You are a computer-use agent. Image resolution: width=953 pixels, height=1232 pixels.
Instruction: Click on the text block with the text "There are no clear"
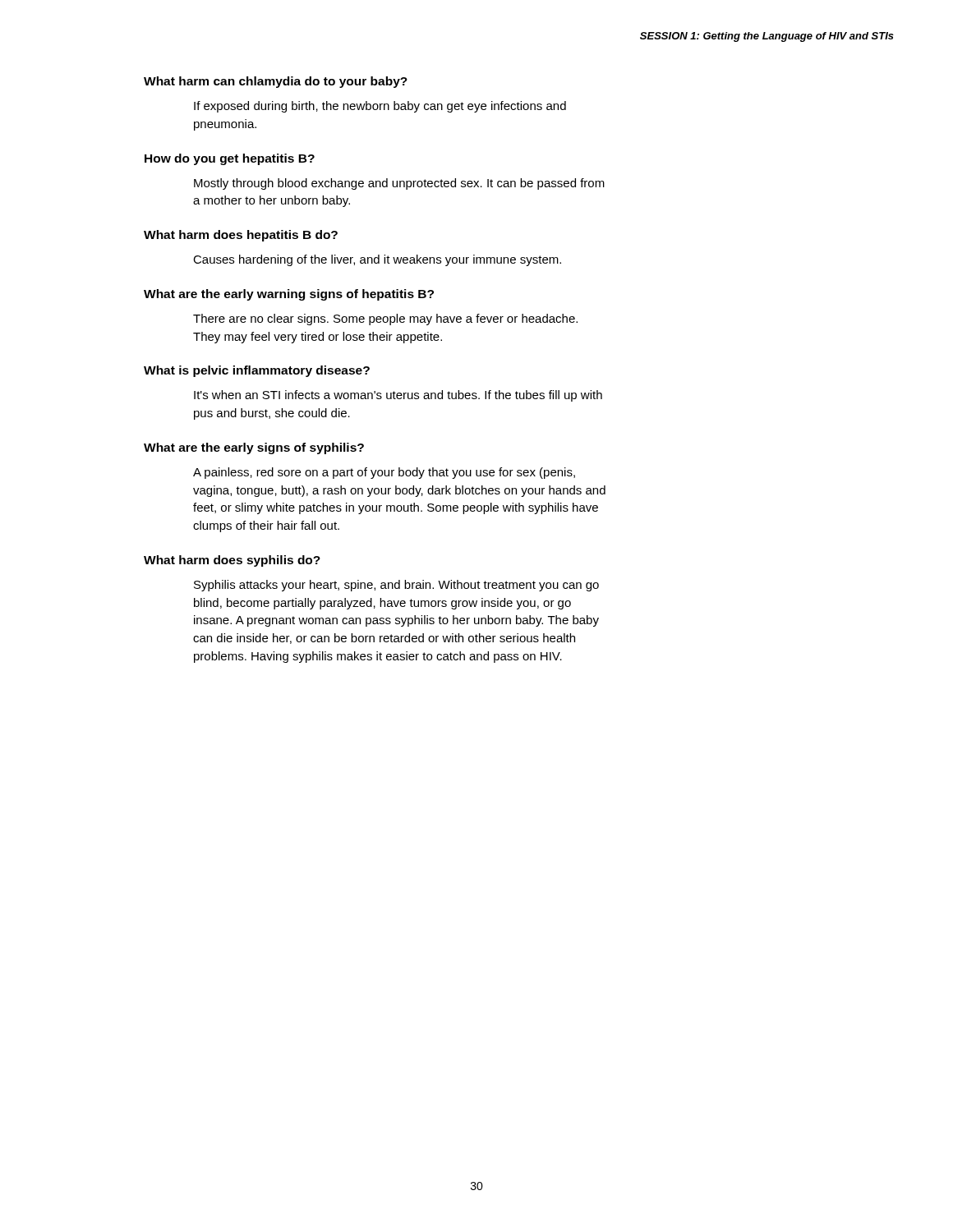pos(386,327)
